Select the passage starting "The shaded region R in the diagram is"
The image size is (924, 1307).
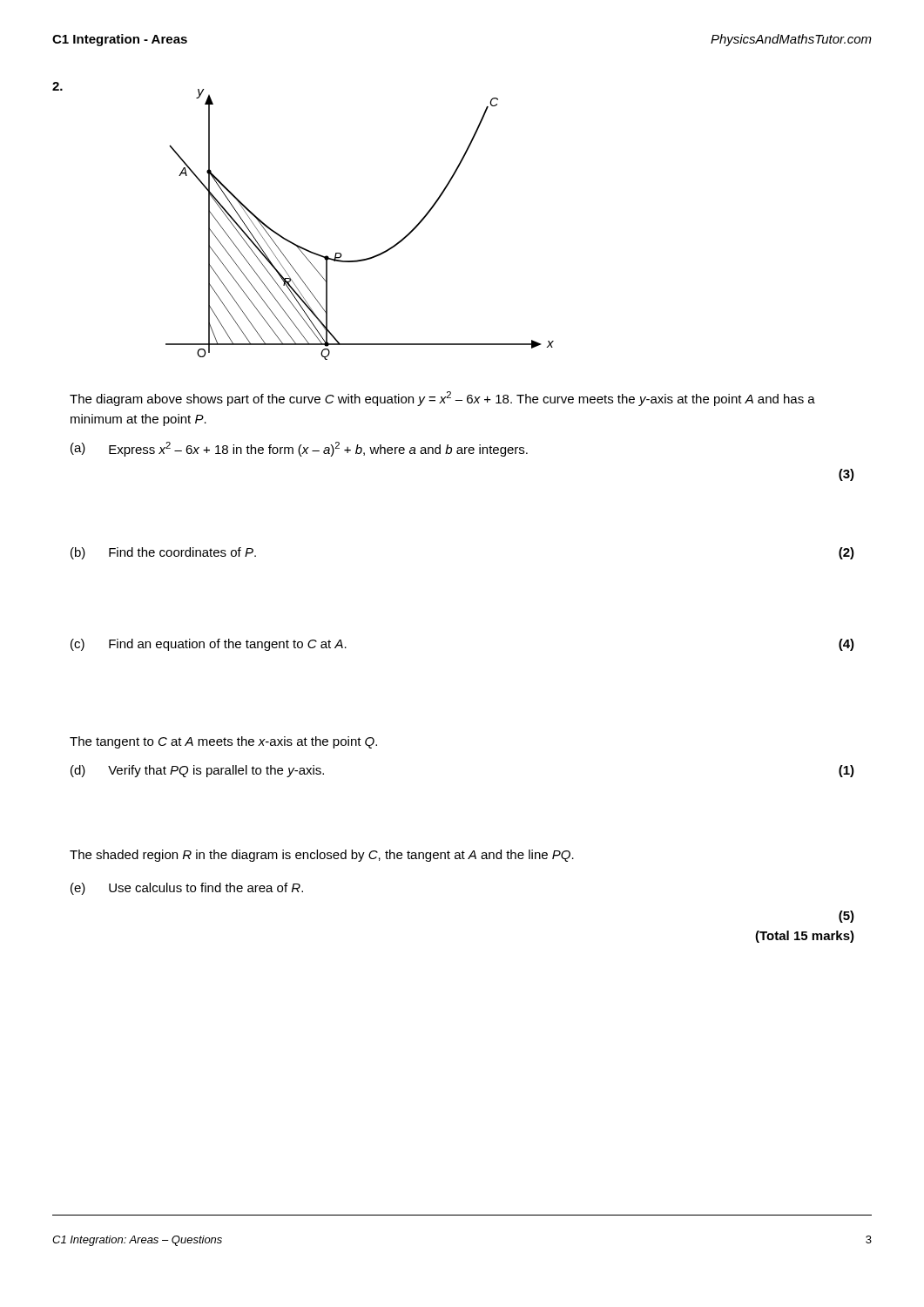pos(322,854)
